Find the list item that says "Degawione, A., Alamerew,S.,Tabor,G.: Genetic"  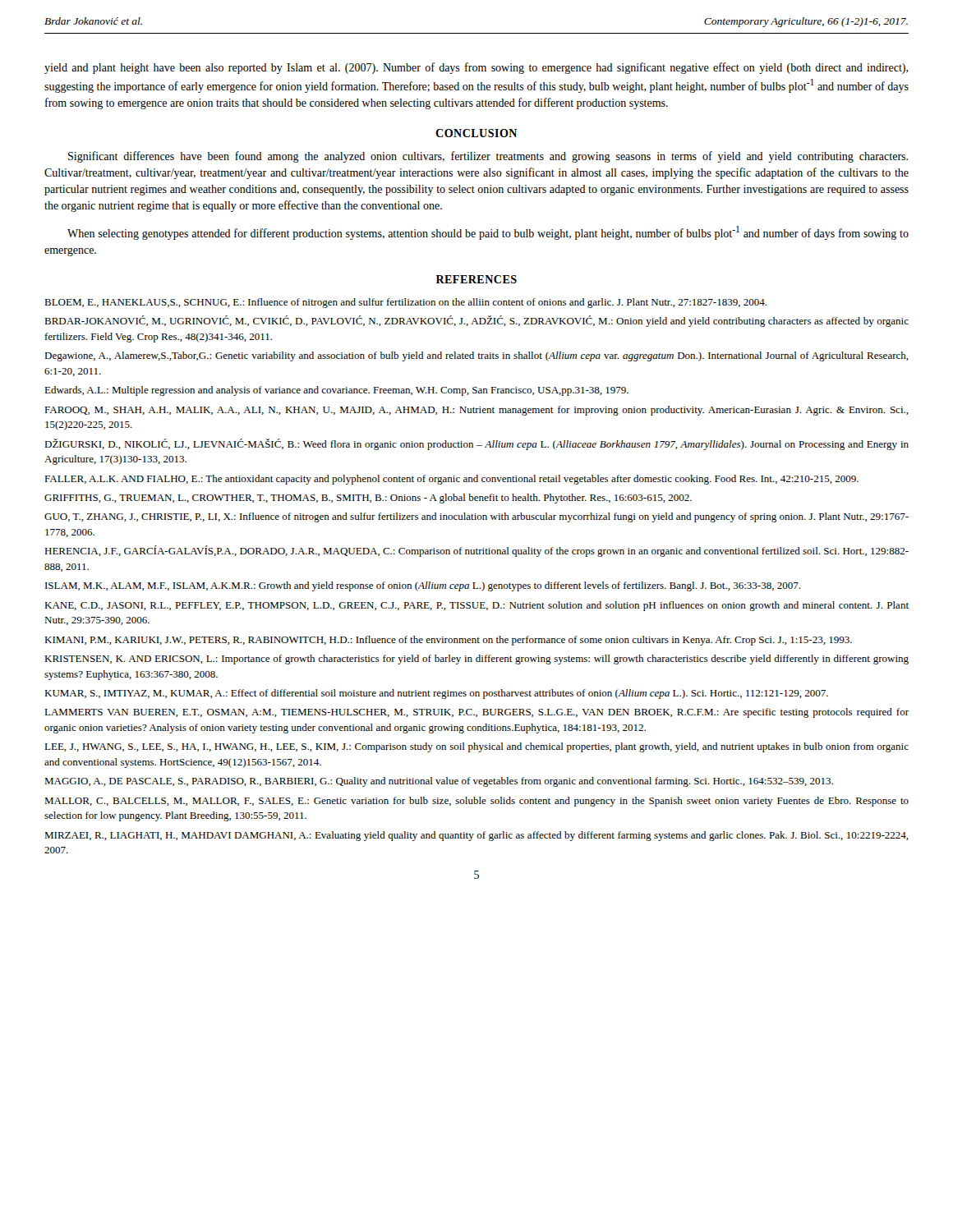(476, 363)
